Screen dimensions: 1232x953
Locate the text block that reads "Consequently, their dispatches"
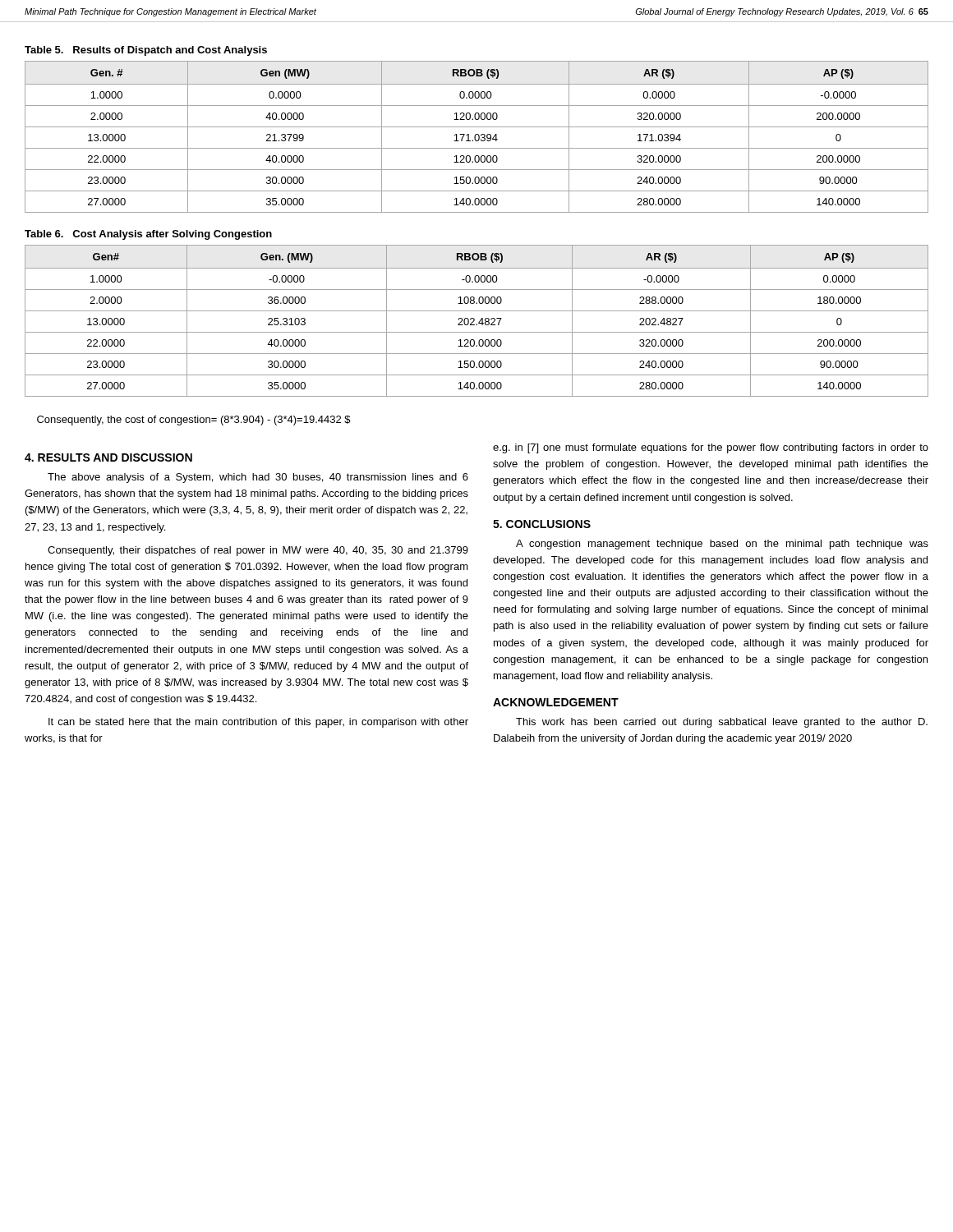(x=246, y=624)
